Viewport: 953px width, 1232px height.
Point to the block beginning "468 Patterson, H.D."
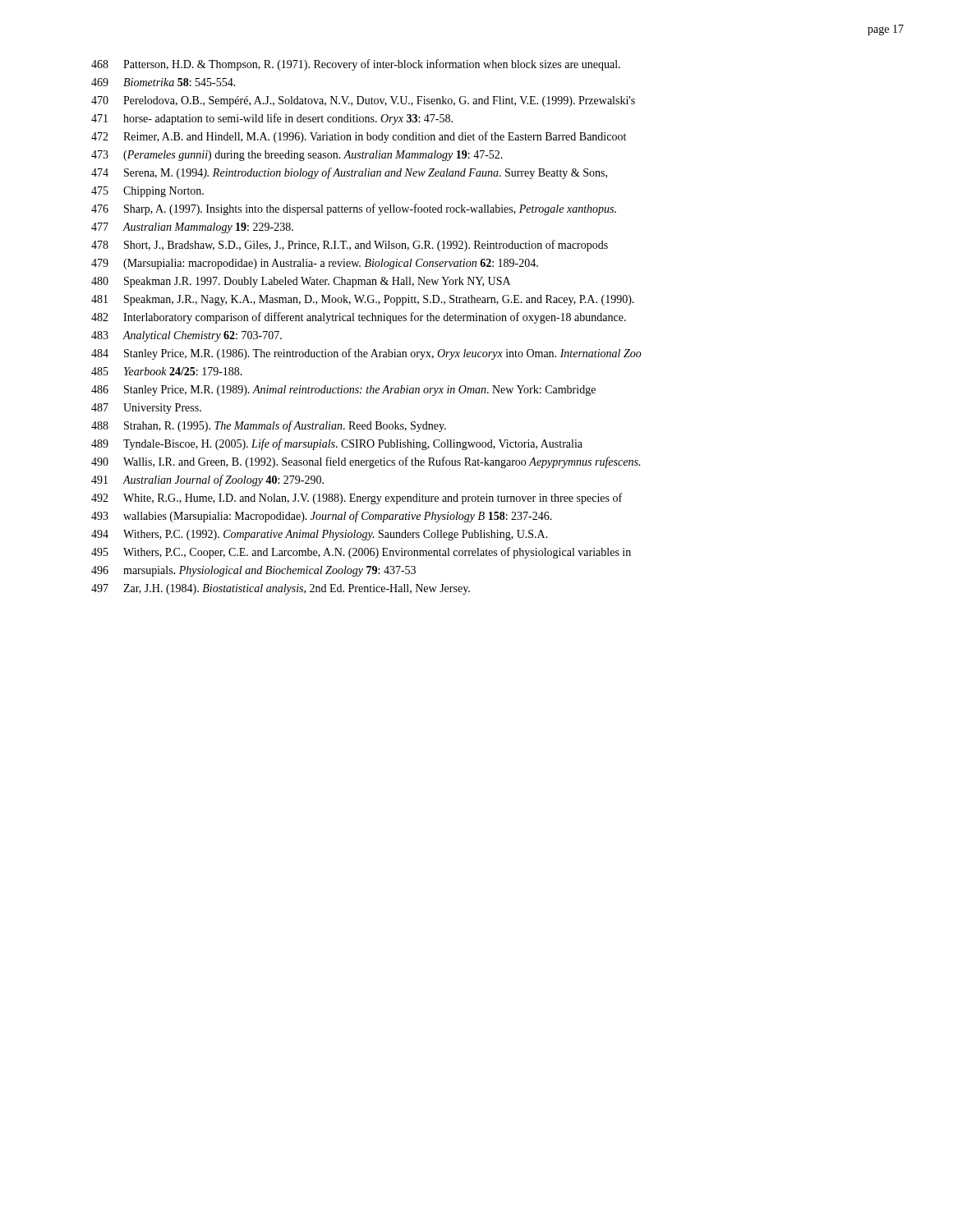(343, 65)
